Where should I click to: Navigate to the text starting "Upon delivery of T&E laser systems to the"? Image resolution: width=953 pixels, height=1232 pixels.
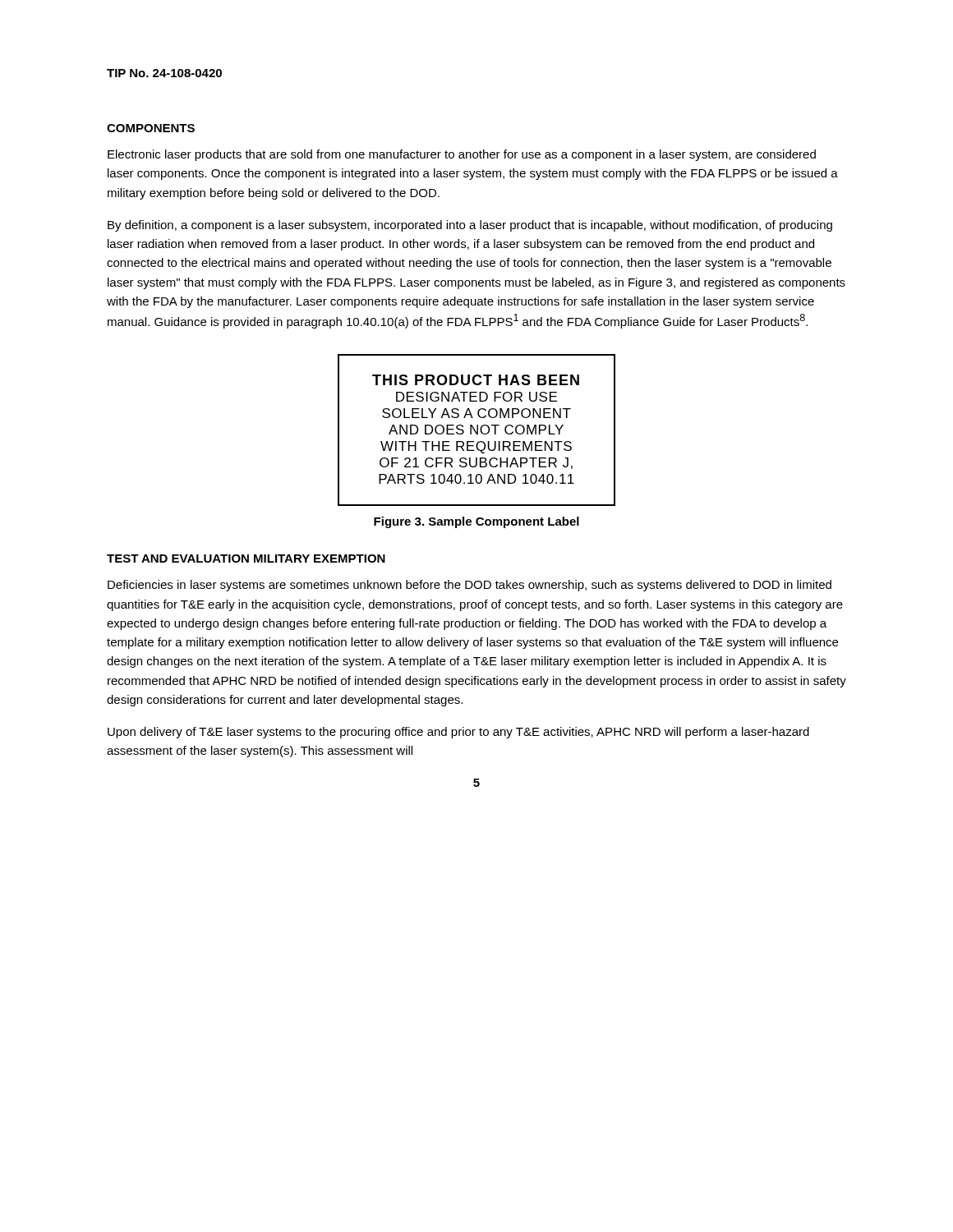click(x=458, y=741)
